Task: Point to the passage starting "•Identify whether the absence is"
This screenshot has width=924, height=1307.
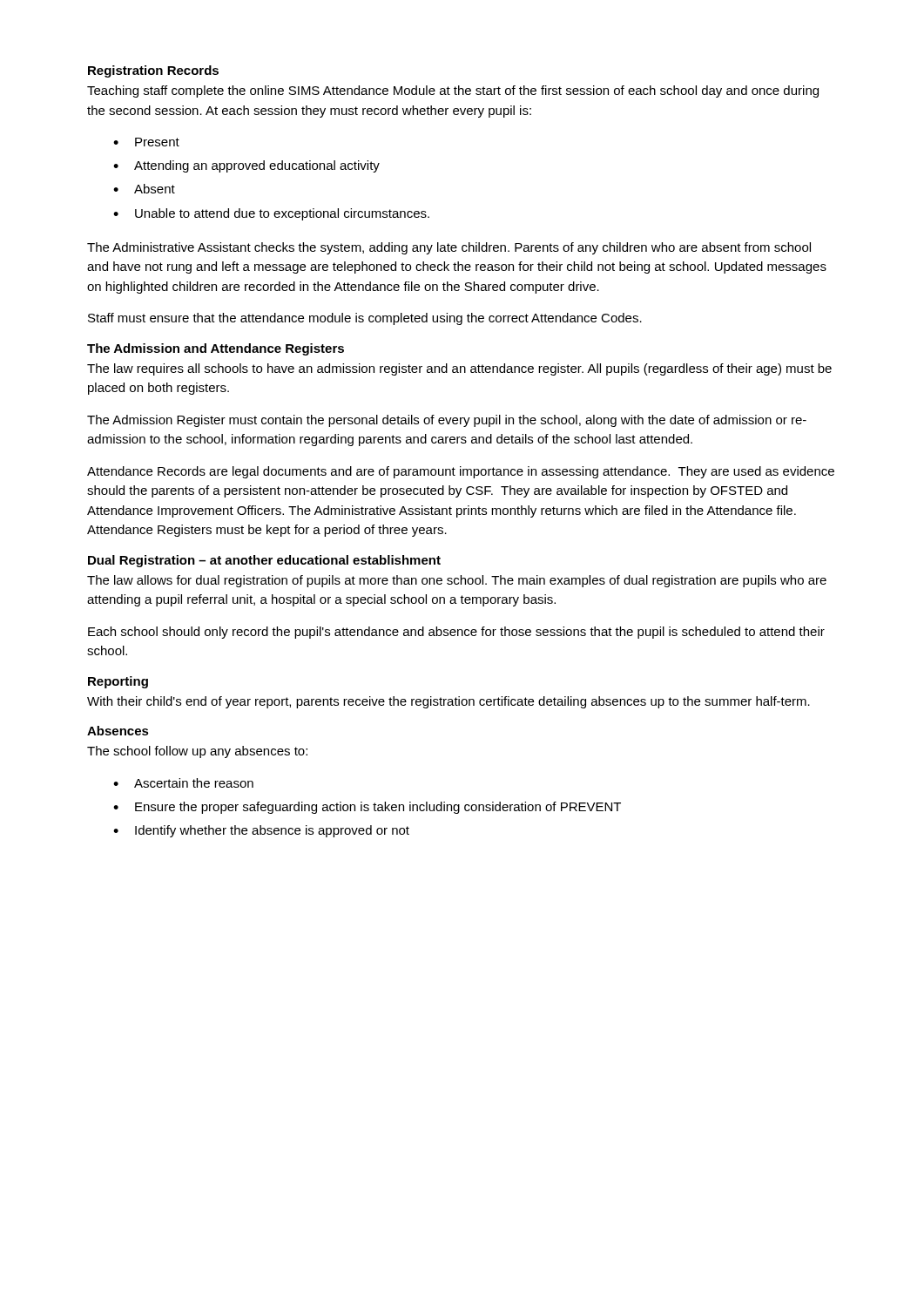Action: (x=261, y=832)
